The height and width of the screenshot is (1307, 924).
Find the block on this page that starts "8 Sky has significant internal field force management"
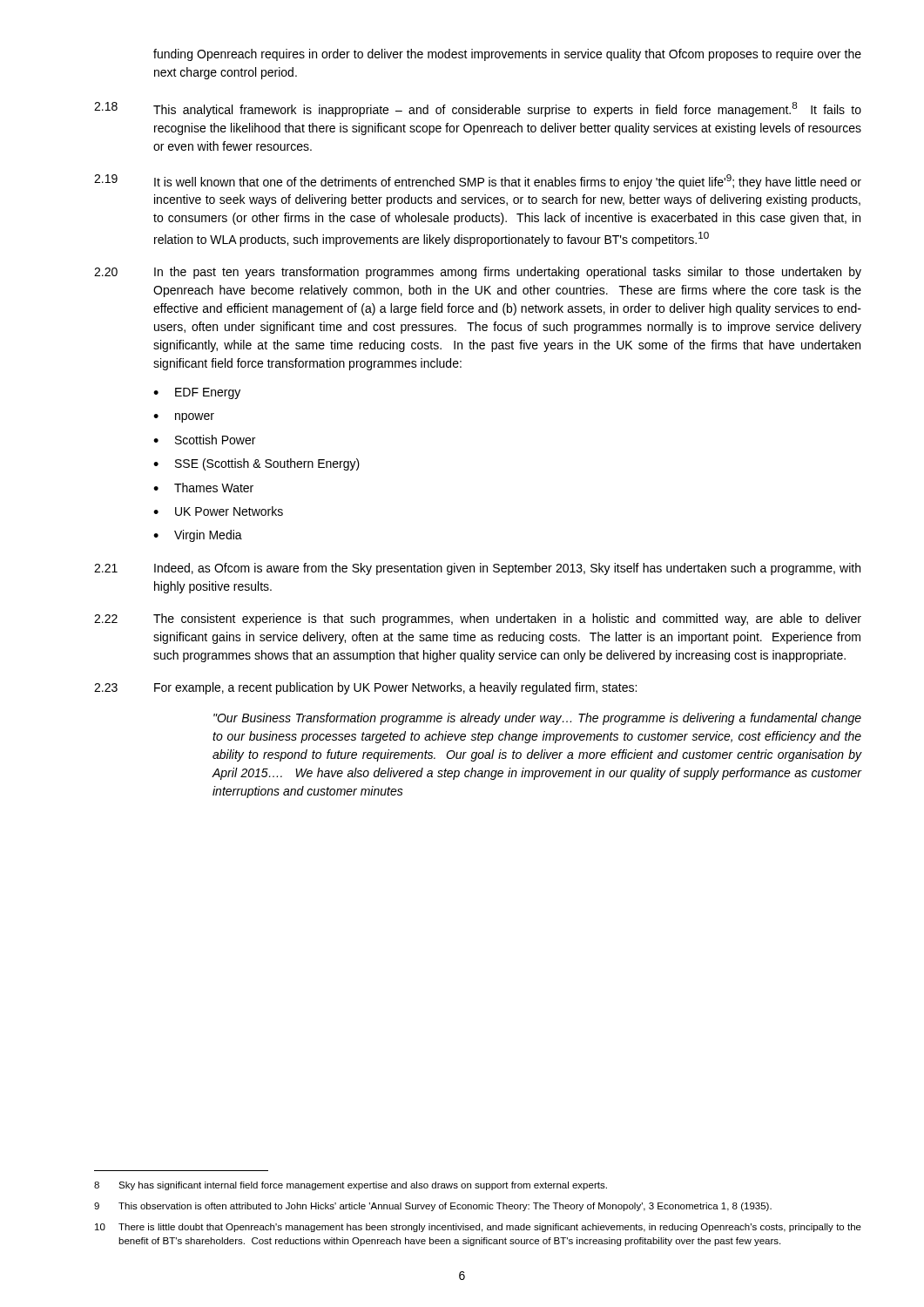pyautogui.click(x=478, y=1186)
